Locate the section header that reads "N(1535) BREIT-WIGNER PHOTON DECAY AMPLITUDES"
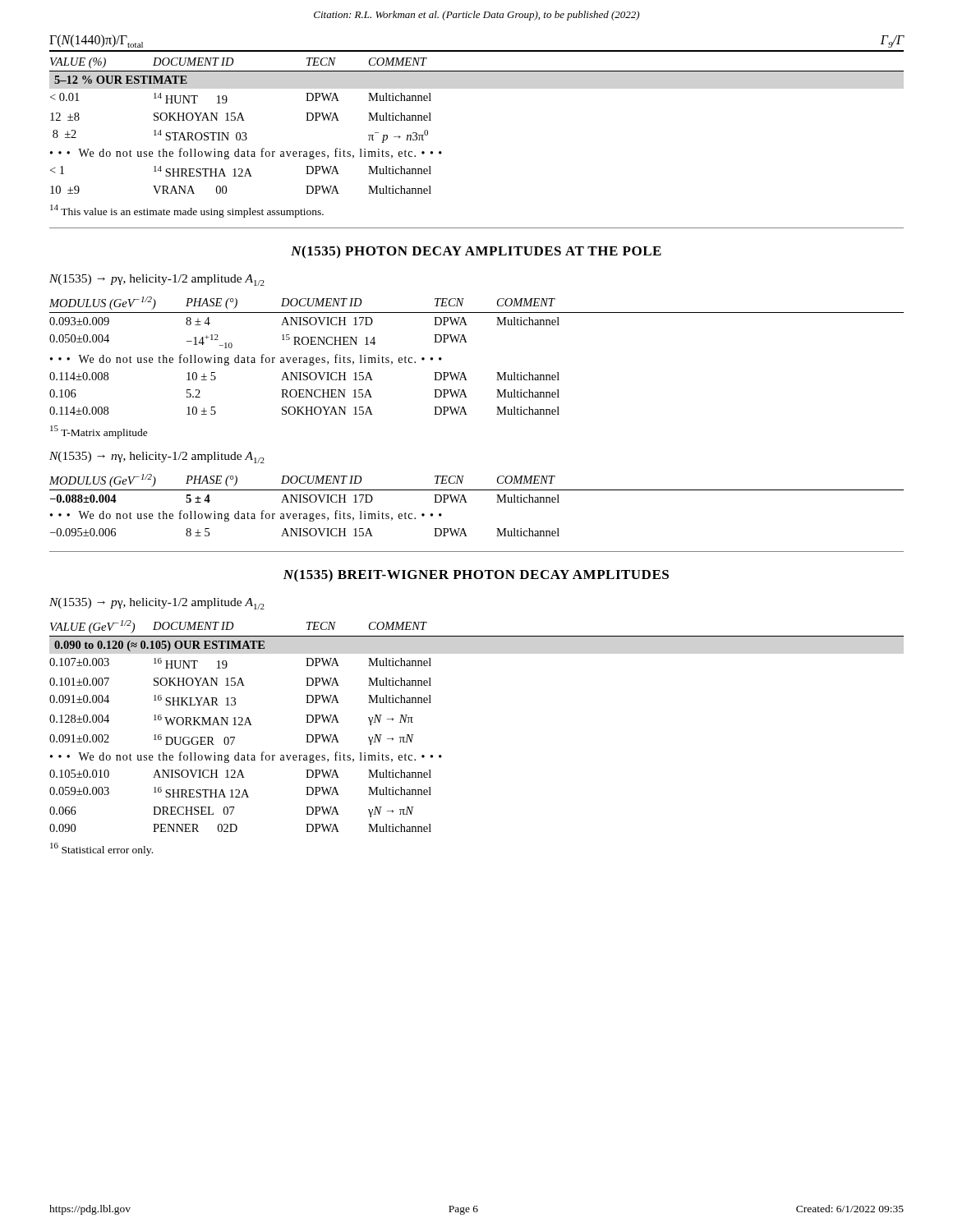This screenshot has width=953, height=1232. coord(476,575)
